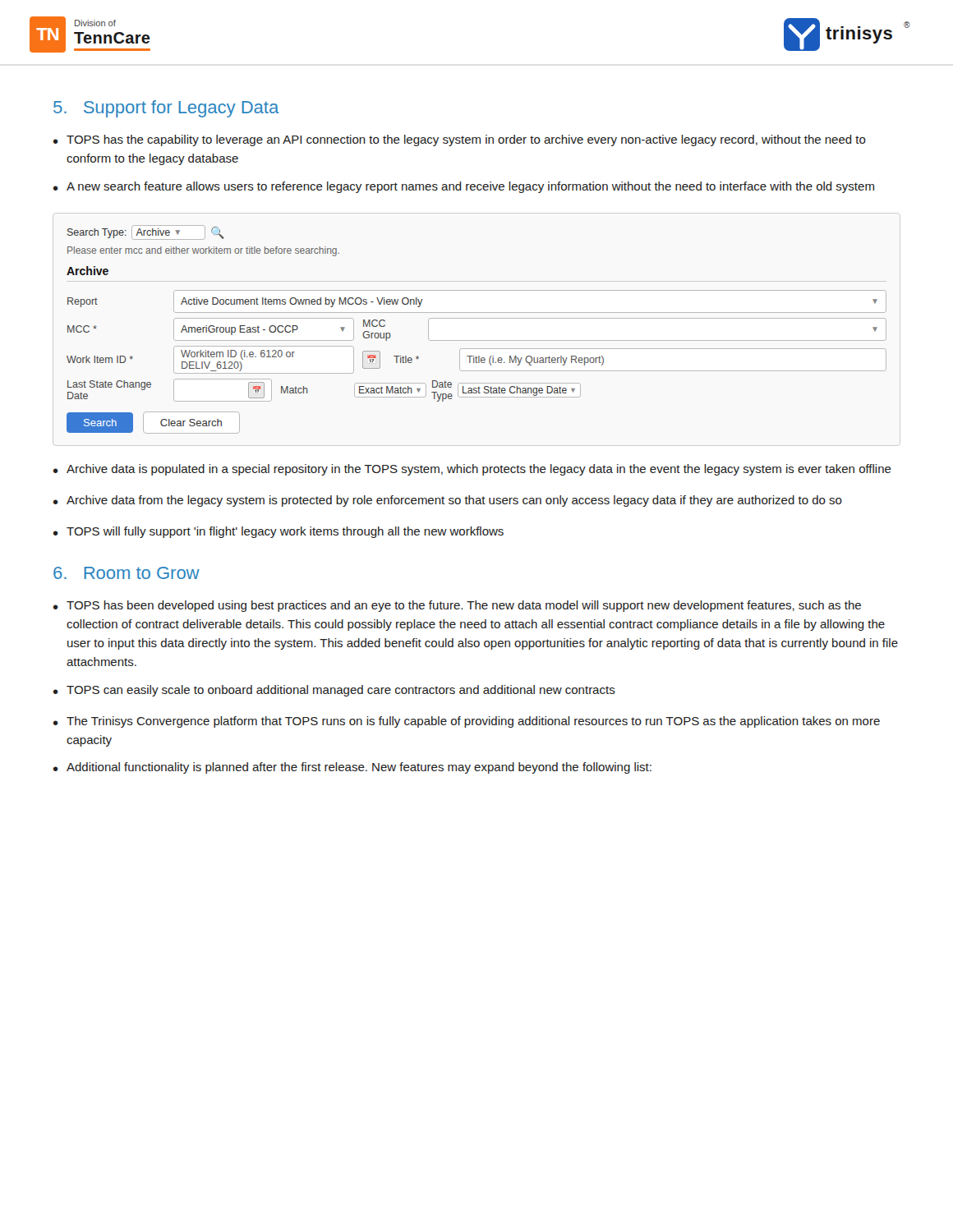Select the text starting "• Archive data from"
Image resolution: width=953 pixels, height=1232 pixels.
tap(447, 501)
